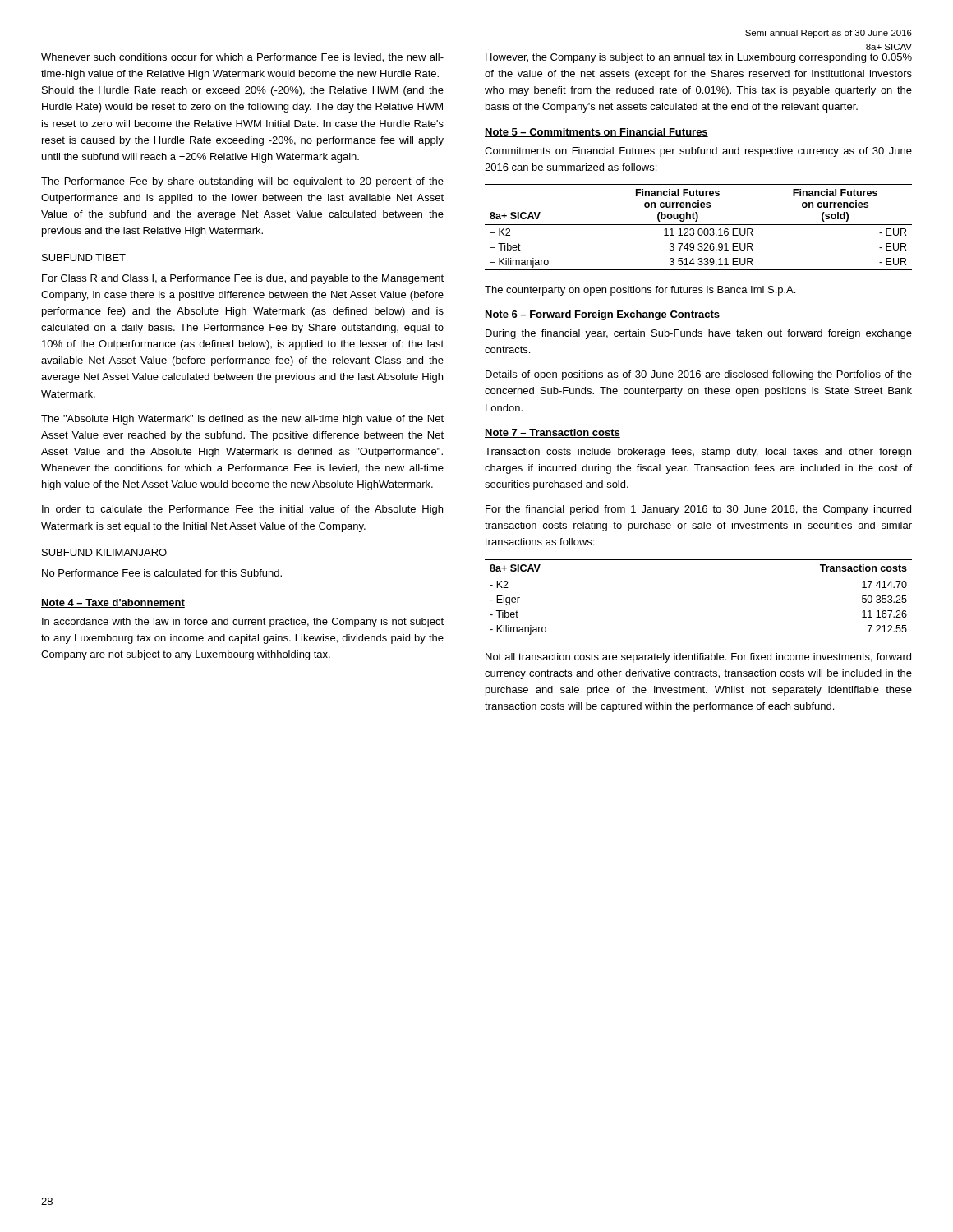Click the passage that begins "For the financial period from"
Image resolution: width=953 pixels, height=1232 pixels.
(x=698, y=525)
